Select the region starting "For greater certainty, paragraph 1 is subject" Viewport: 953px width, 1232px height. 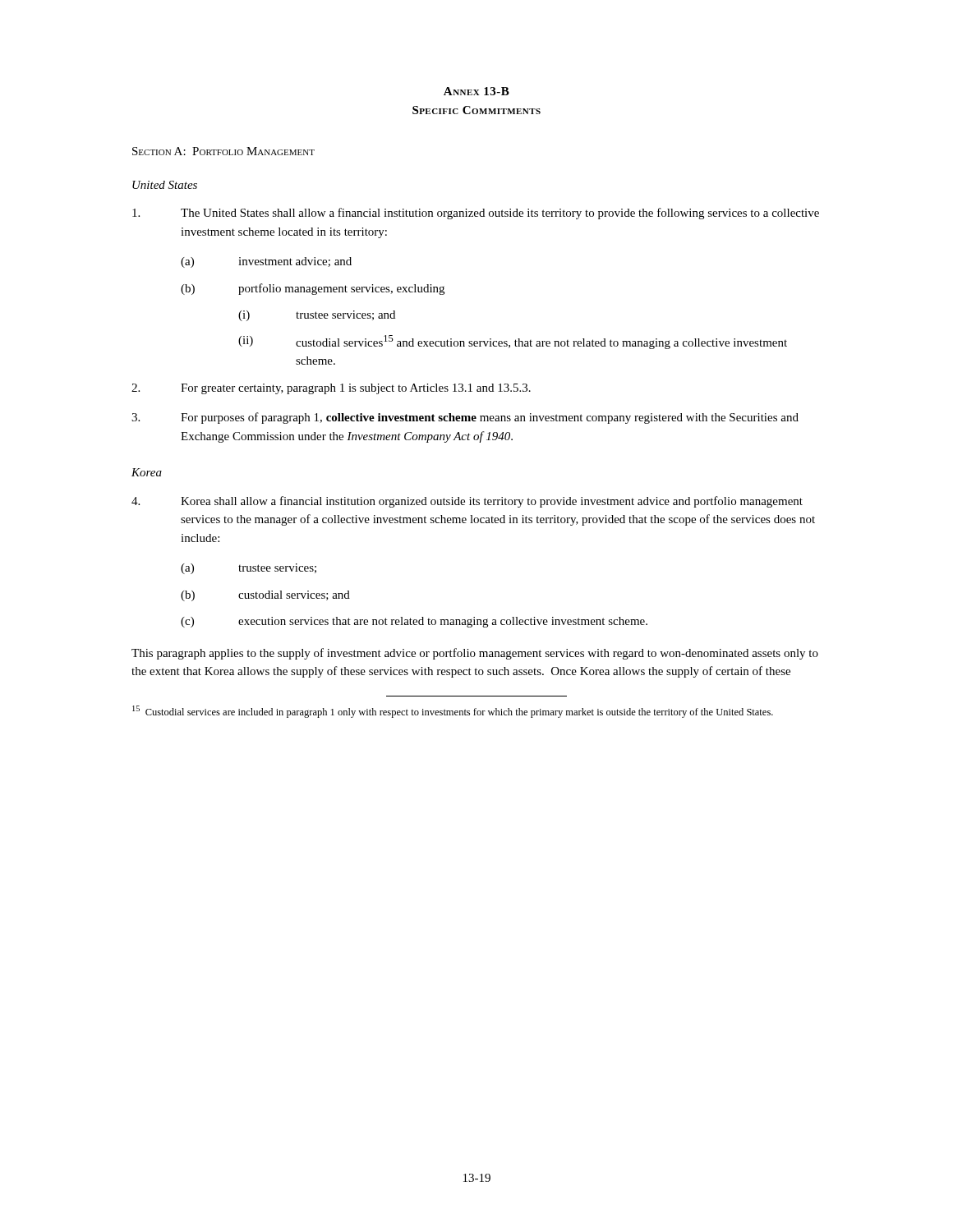(476, 387)
